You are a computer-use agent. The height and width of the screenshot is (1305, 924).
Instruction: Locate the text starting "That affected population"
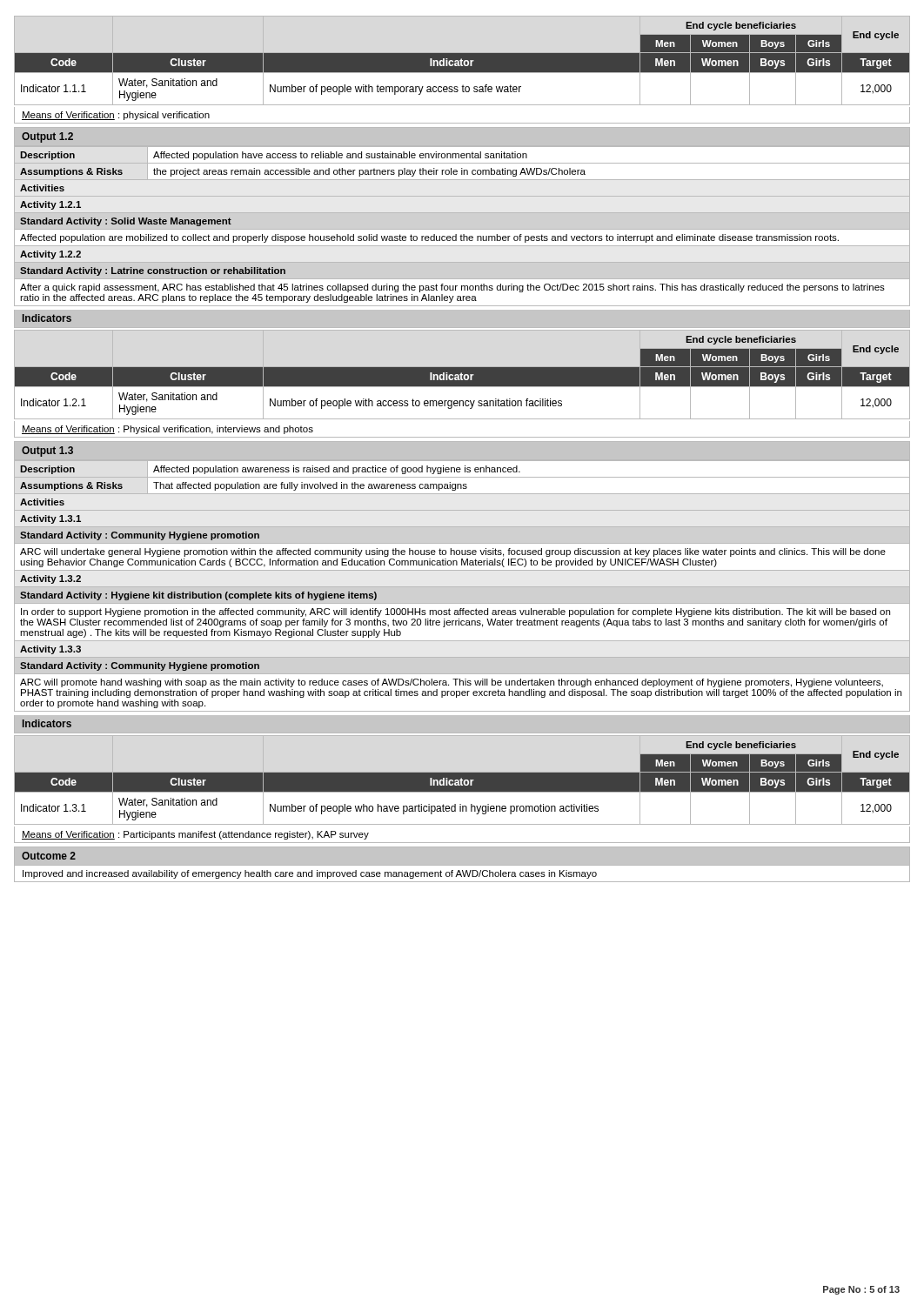point(310,485)
